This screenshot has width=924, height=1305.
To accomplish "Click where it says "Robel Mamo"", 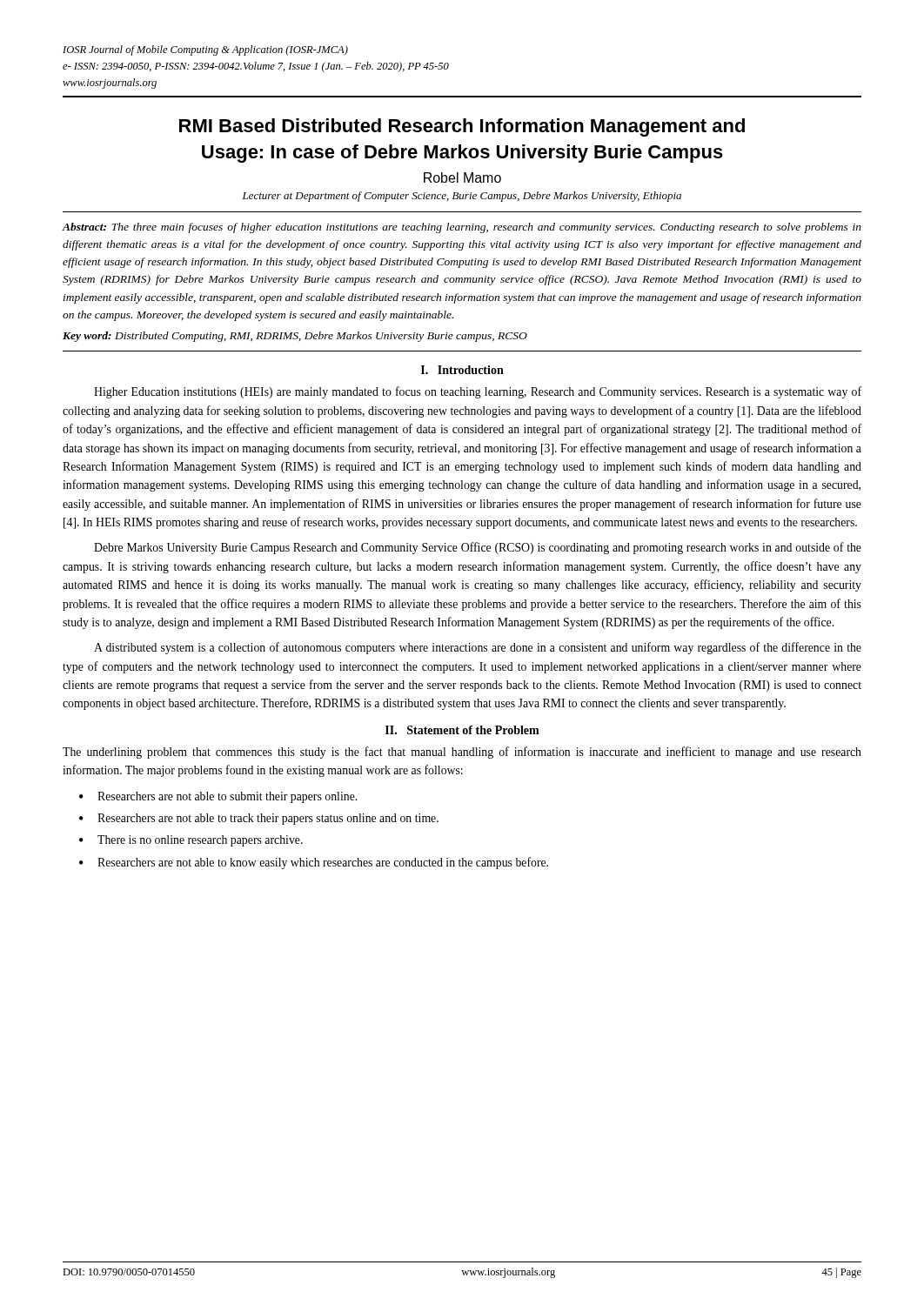I will point(462,178).
